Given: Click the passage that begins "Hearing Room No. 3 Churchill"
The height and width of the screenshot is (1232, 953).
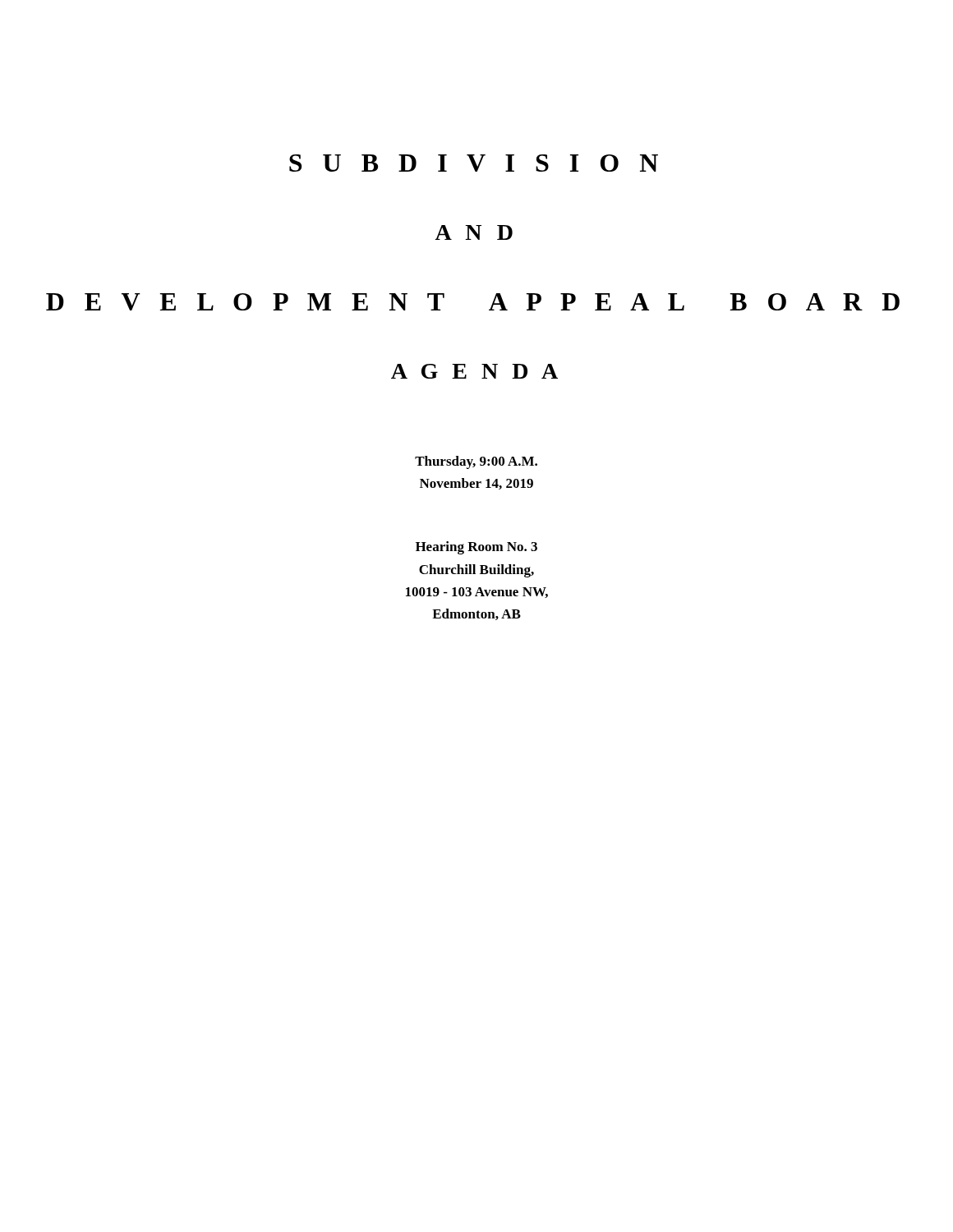Looking at the screenshot, I should [x=476, y=580].
